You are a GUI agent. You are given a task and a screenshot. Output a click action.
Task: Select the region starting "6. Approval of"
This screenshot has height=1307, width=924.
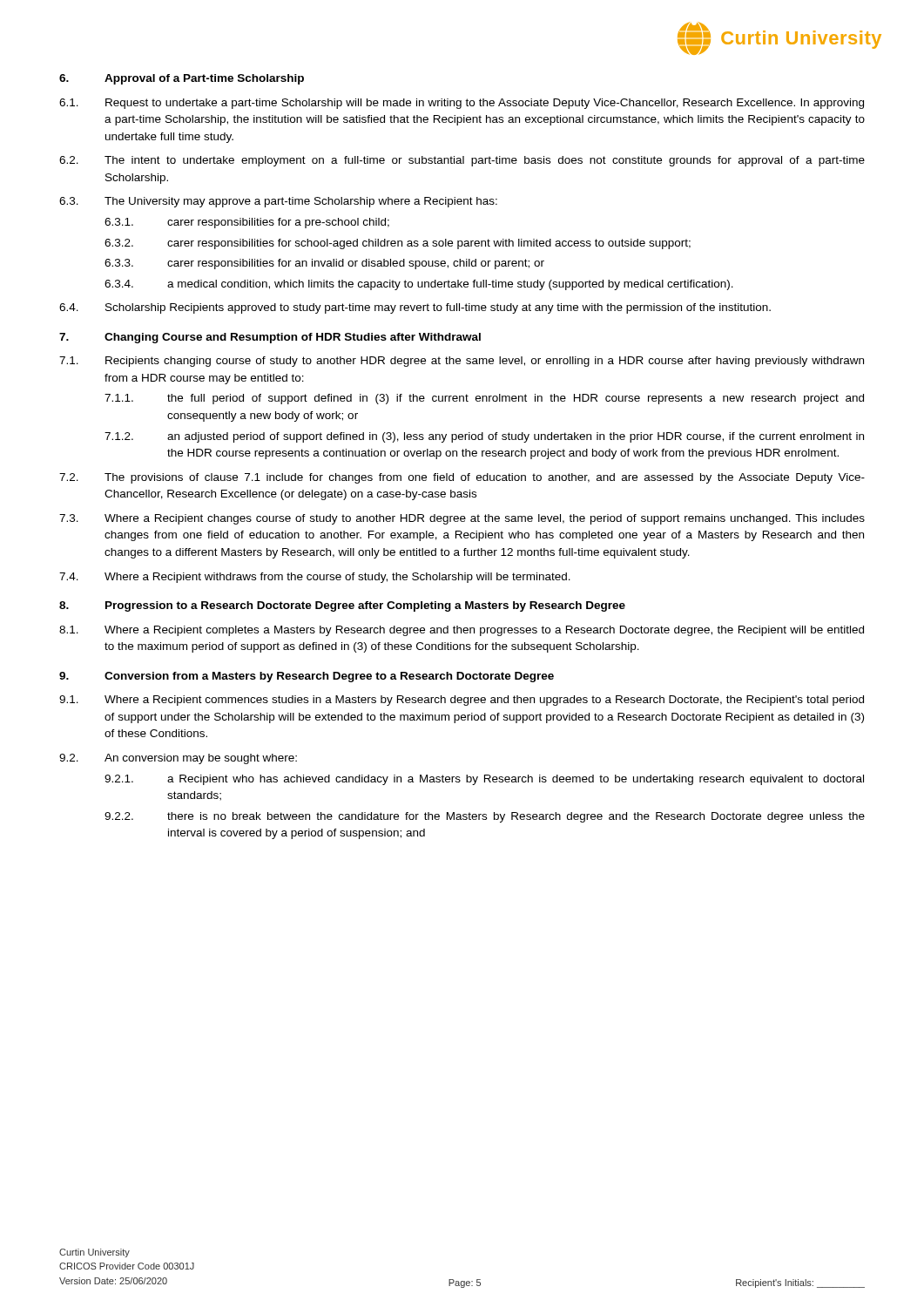click(x=182, y=79)
